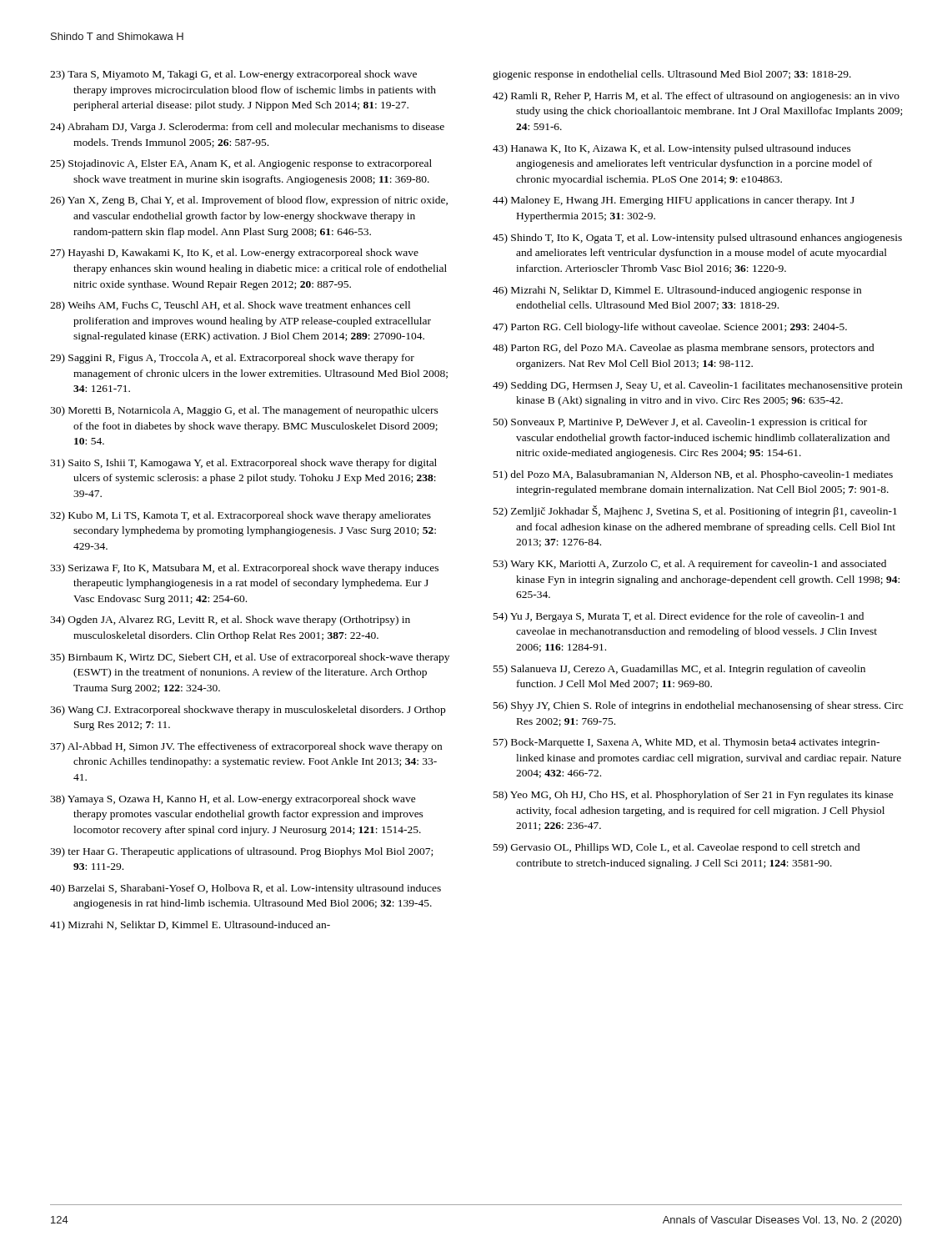
Task: Select the element starting "41) Mizrahi N, Seliktar D, Kimmel E. Ultrasound-induced"
Action: (x=190, y=924)
